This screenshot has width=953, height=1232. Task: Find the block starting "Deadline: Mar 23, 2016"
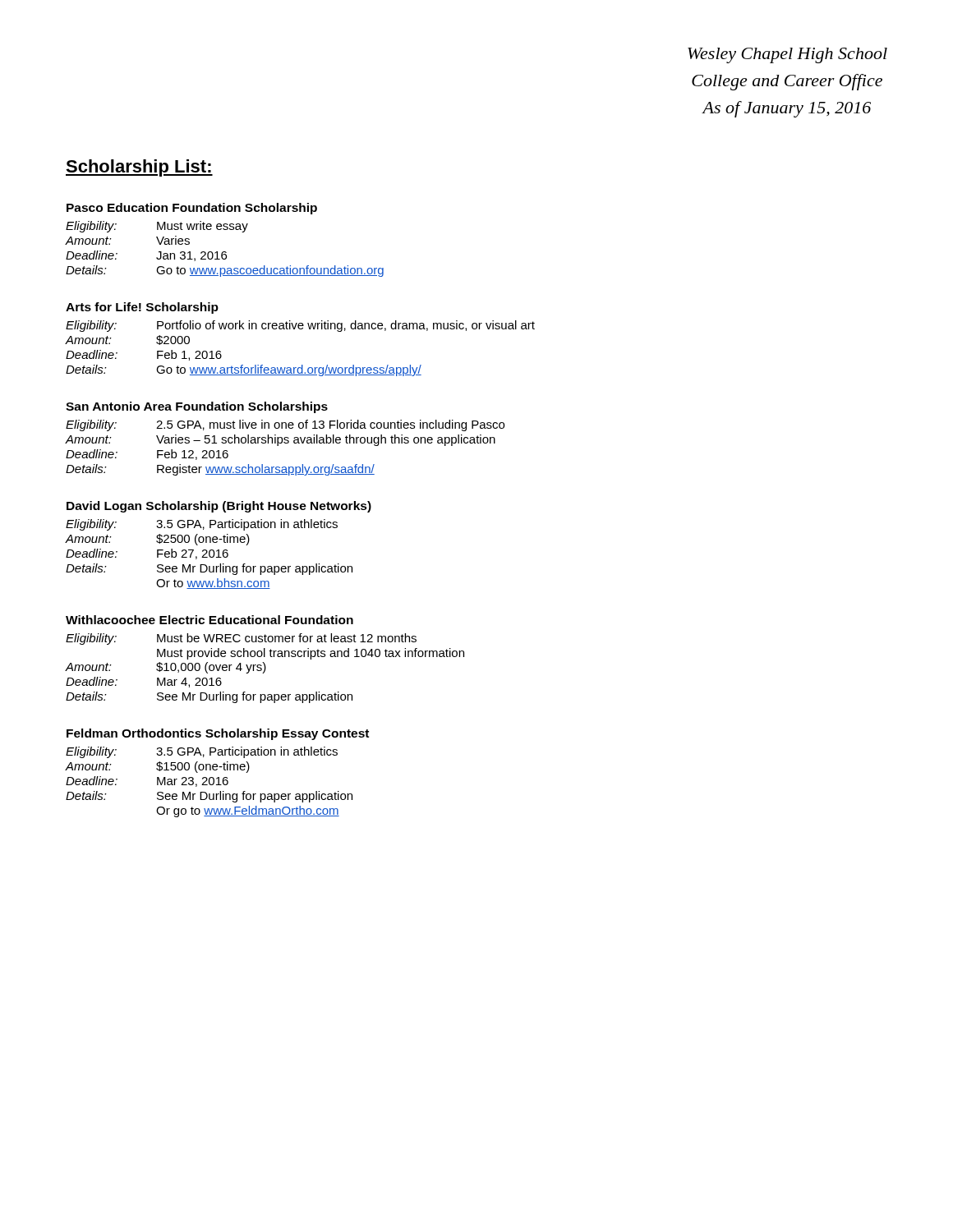click(97, 781)
